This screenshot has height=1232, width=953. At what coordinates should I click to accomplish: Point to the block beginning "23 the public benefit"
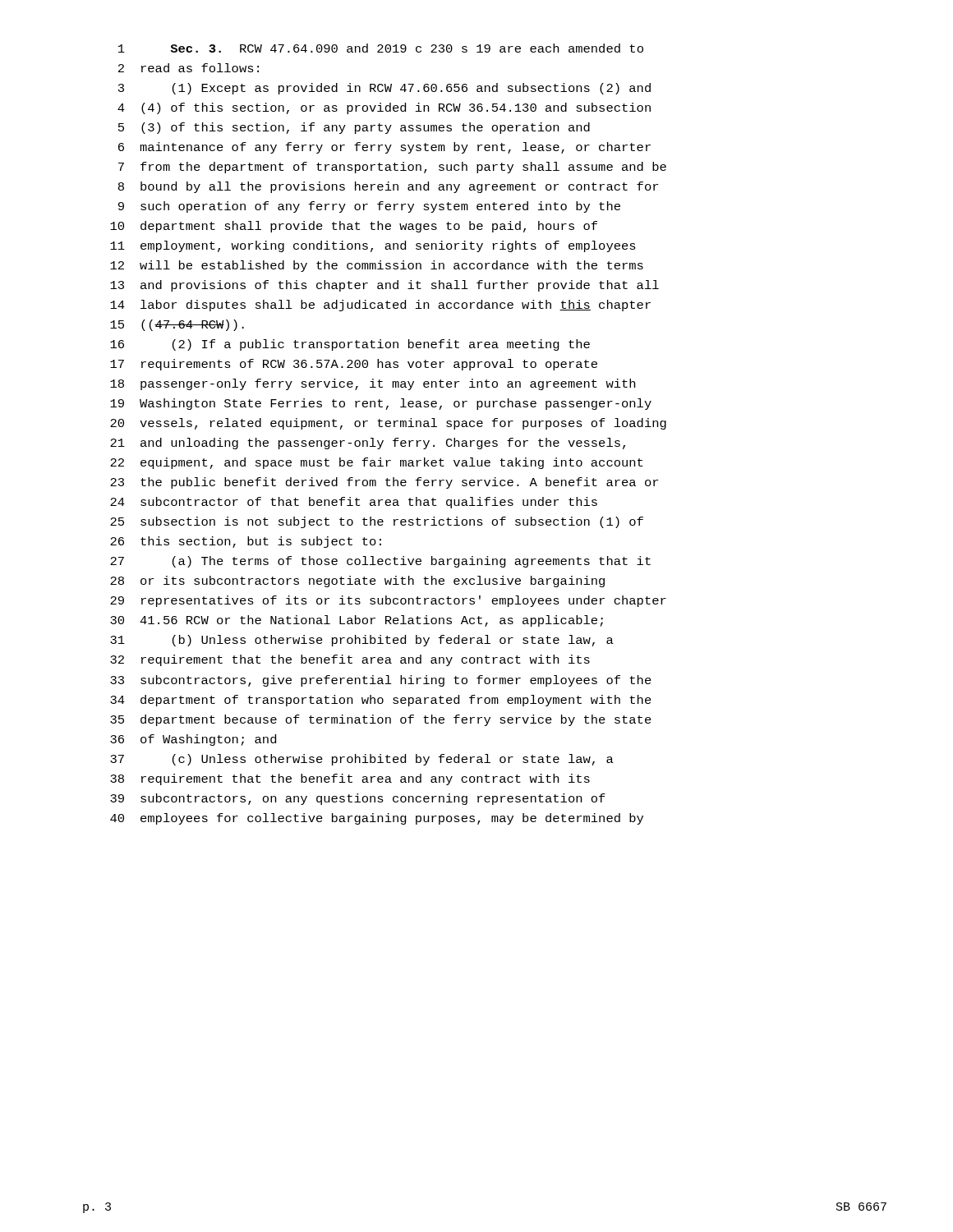click(485, 483)
